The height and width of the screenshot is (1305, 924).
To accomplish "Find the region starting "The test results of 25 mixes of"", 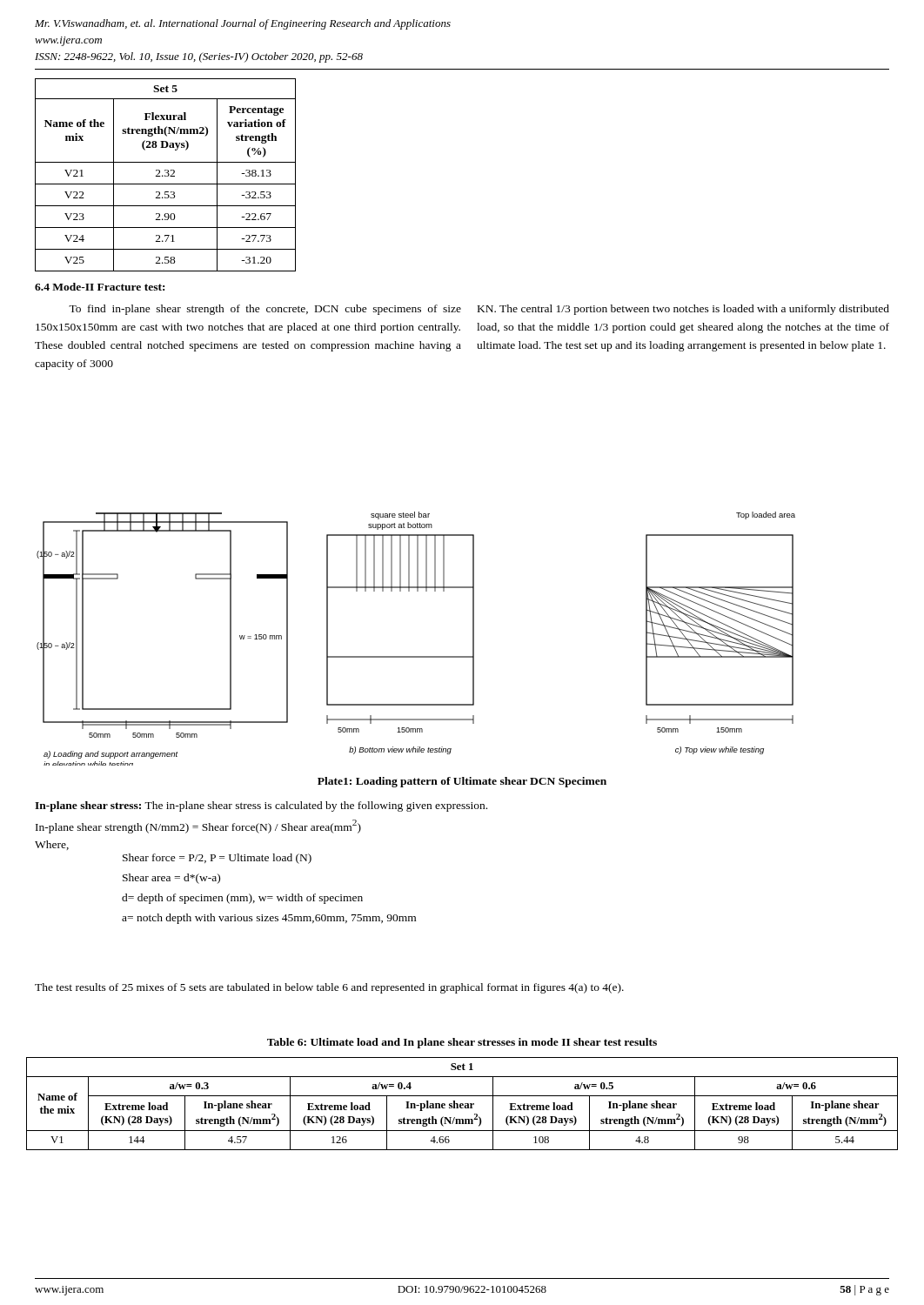I will [x=329, y=987].
